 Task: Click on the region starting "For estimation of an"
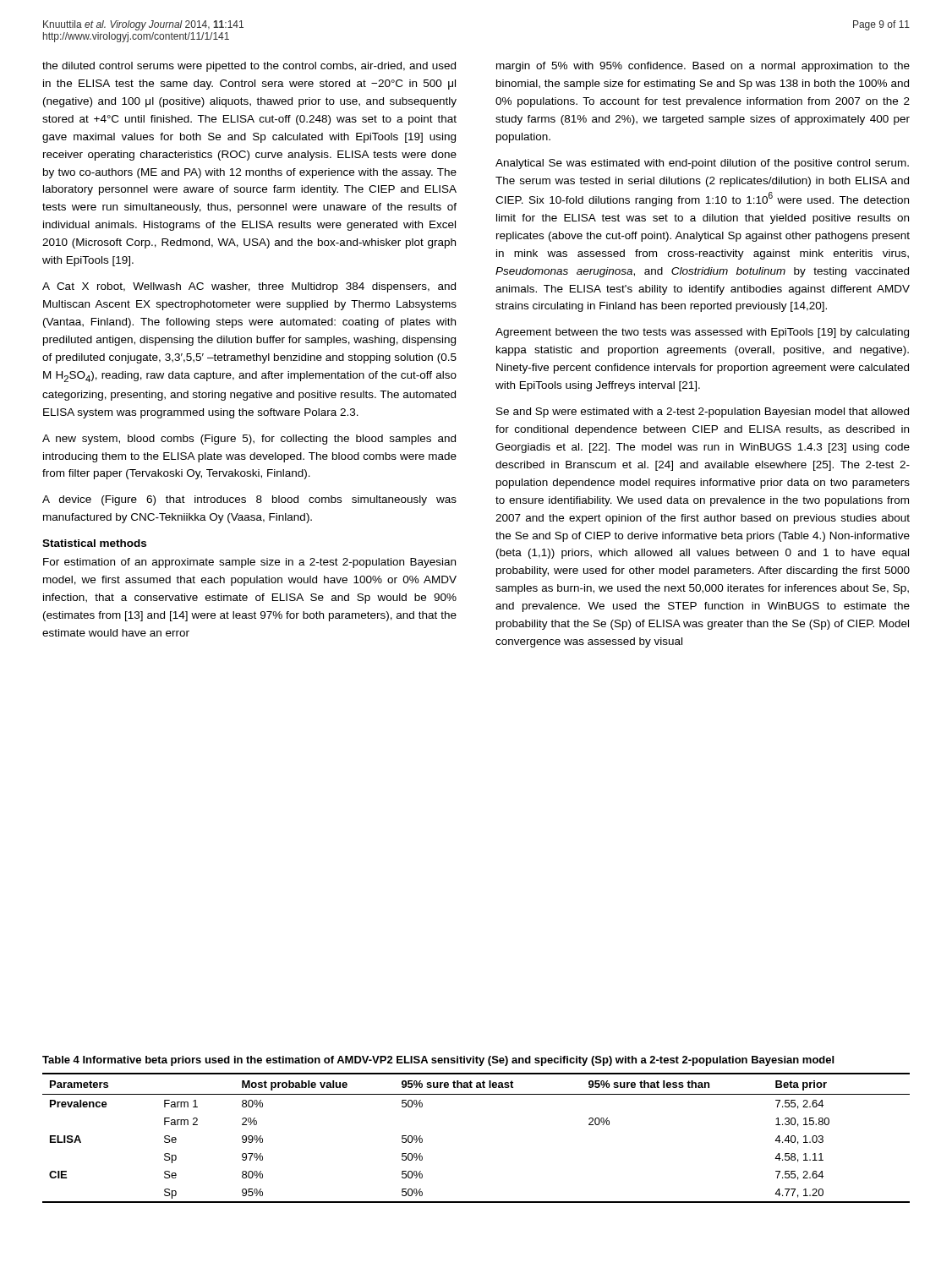tap(249, 598)
